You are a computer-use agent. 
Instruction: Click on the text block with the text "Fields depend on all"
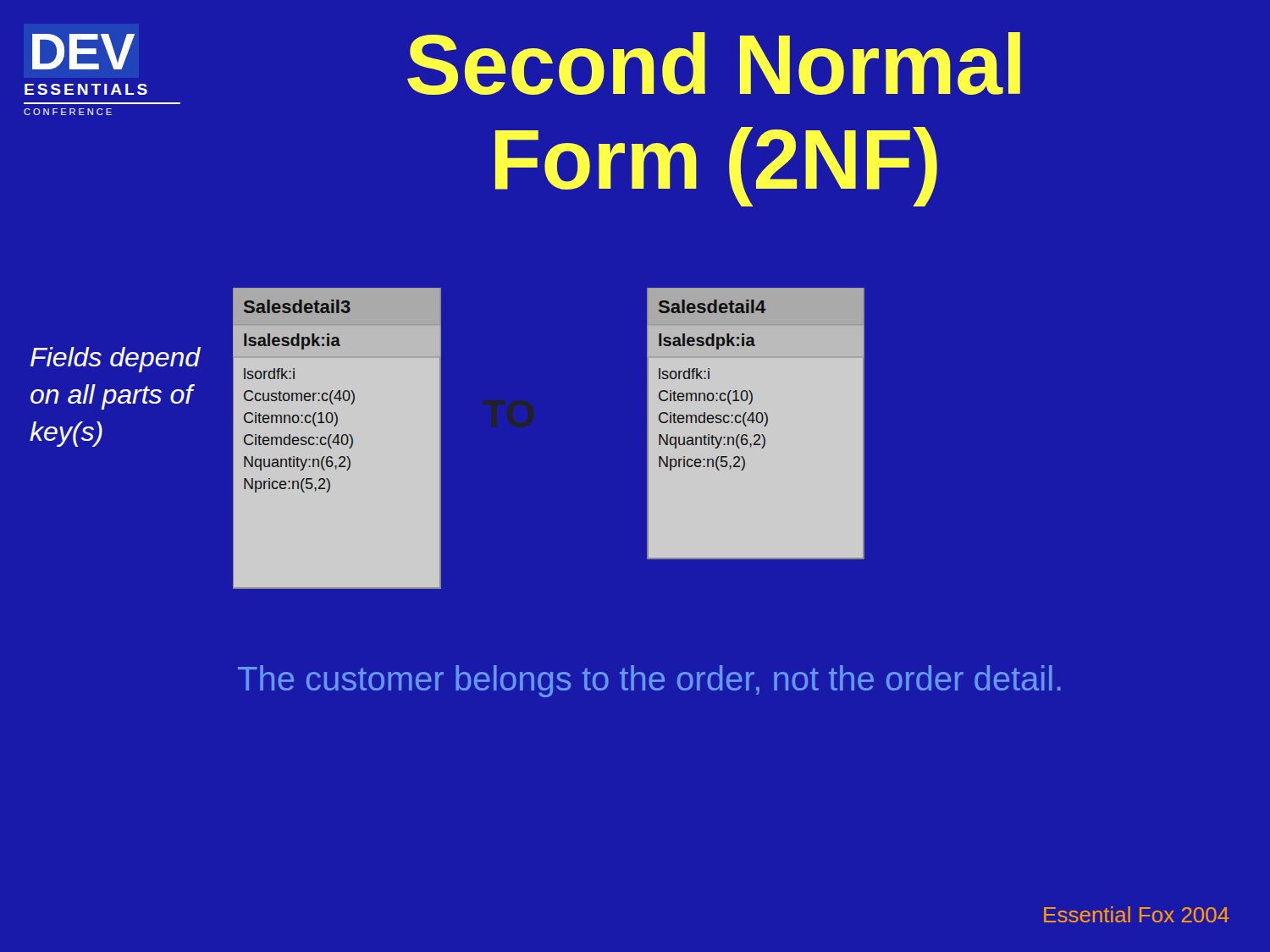point(115,394)
